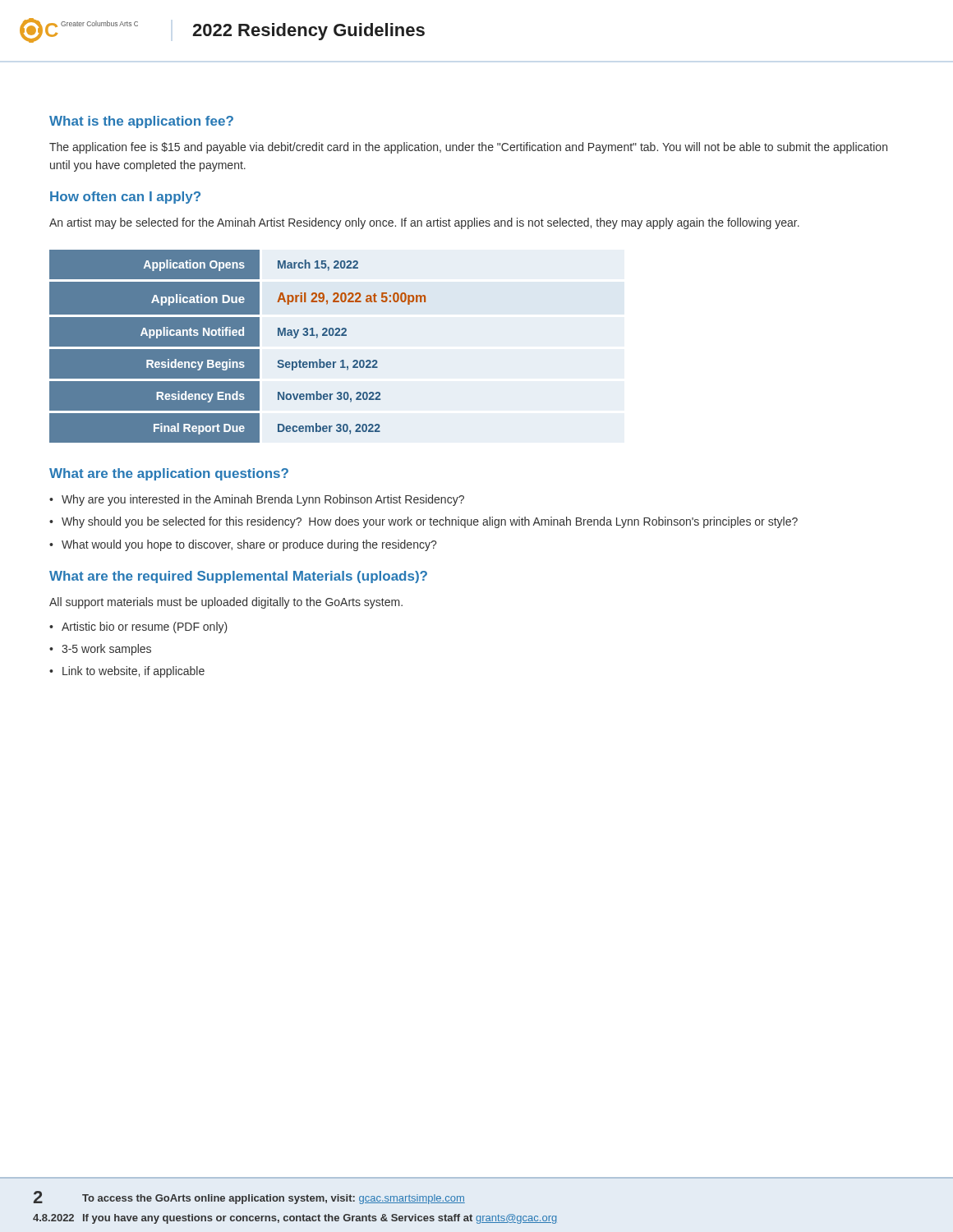Point to the block starting "• Why are you interested in the"
Image resolution: width=953 pixels, height=1232 pixels.
point(257,500)
